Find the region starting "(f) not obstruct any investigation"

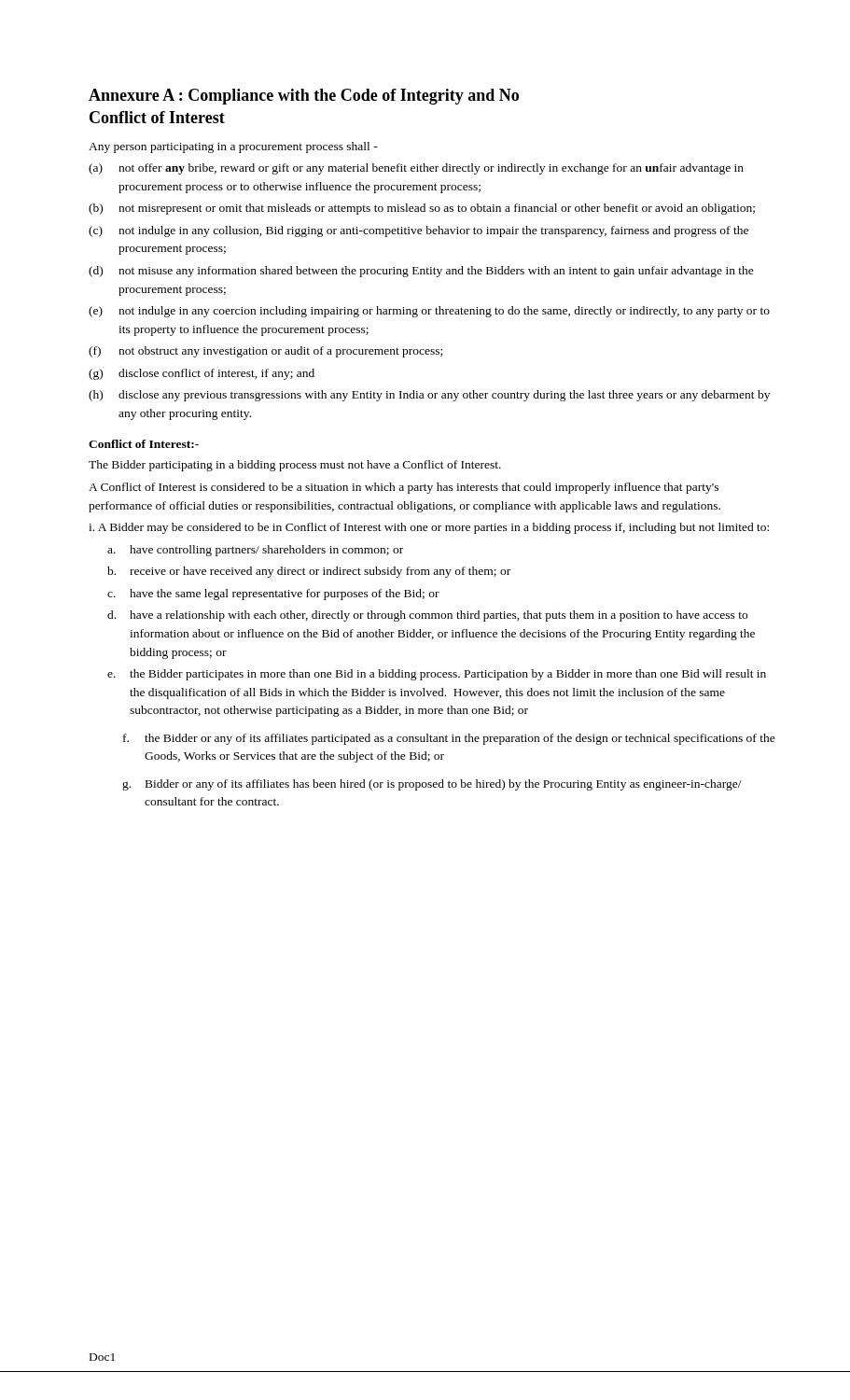(x=432, y=351)
